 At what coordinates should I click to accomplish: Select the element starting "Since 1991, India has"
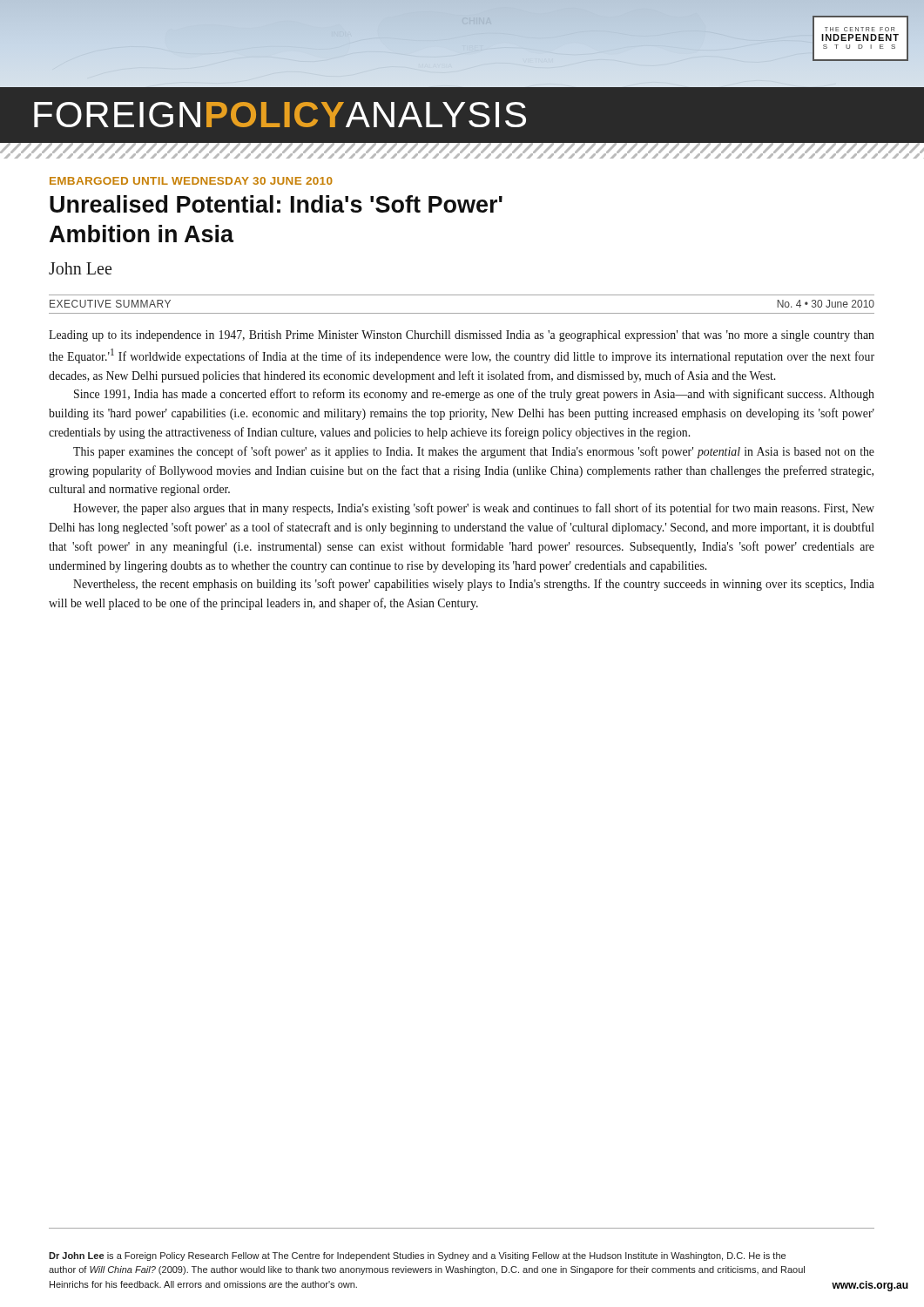click(462, 414)
